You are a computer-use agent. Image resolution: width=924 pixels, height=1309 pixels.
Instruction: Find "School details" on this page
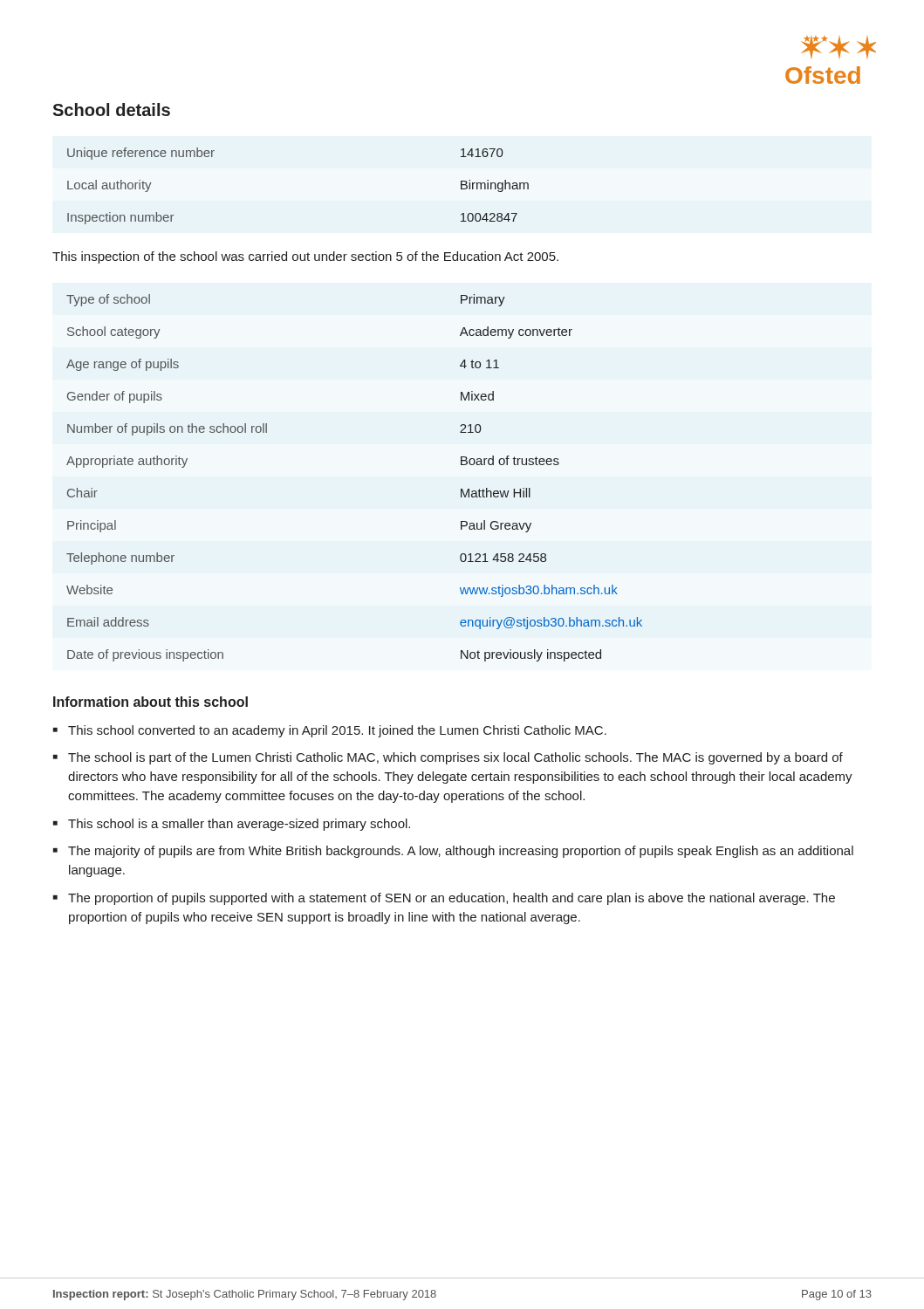click(x=111, y=110)
